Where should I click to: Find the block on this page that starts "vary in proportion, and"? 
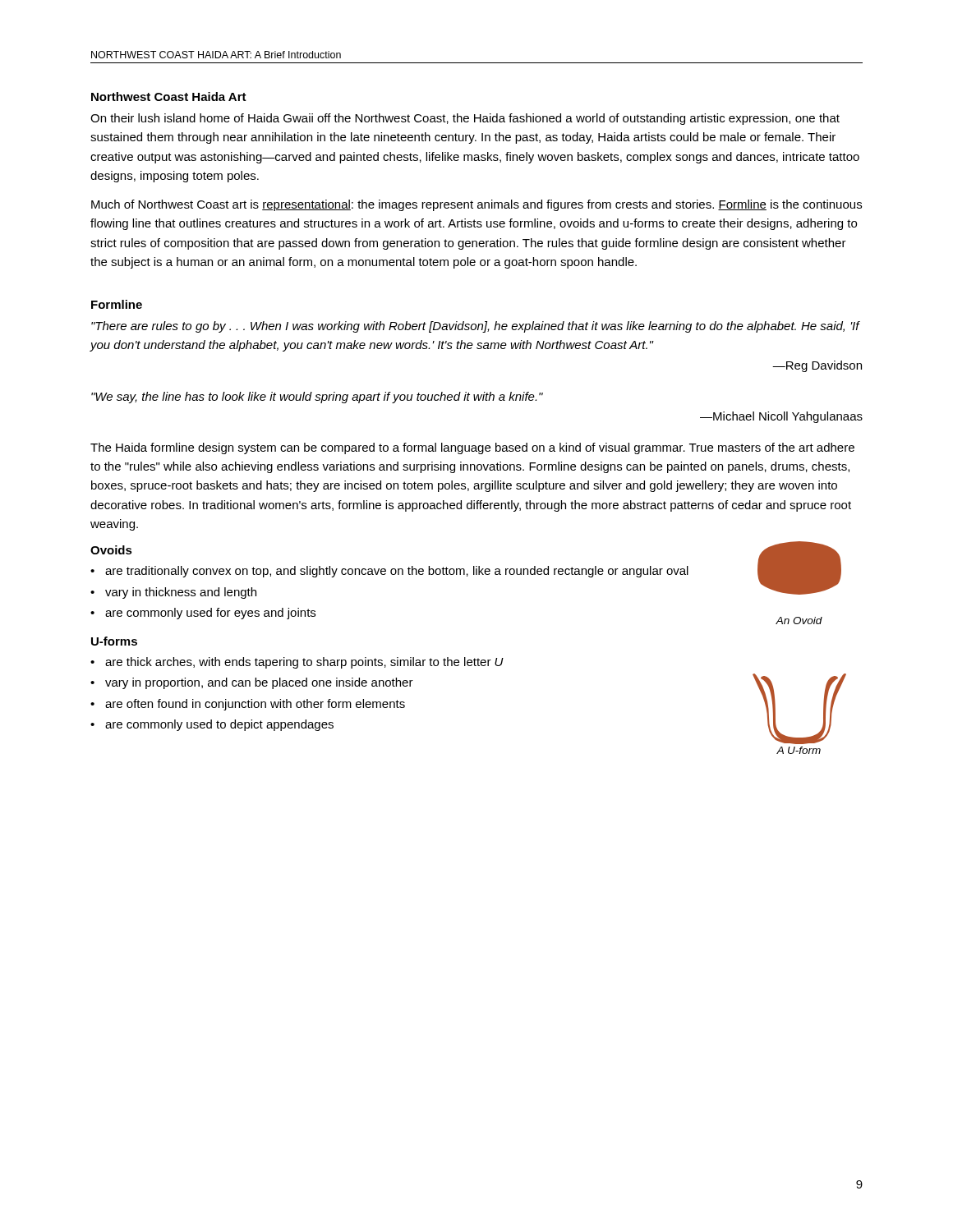[x=413, y=683]
